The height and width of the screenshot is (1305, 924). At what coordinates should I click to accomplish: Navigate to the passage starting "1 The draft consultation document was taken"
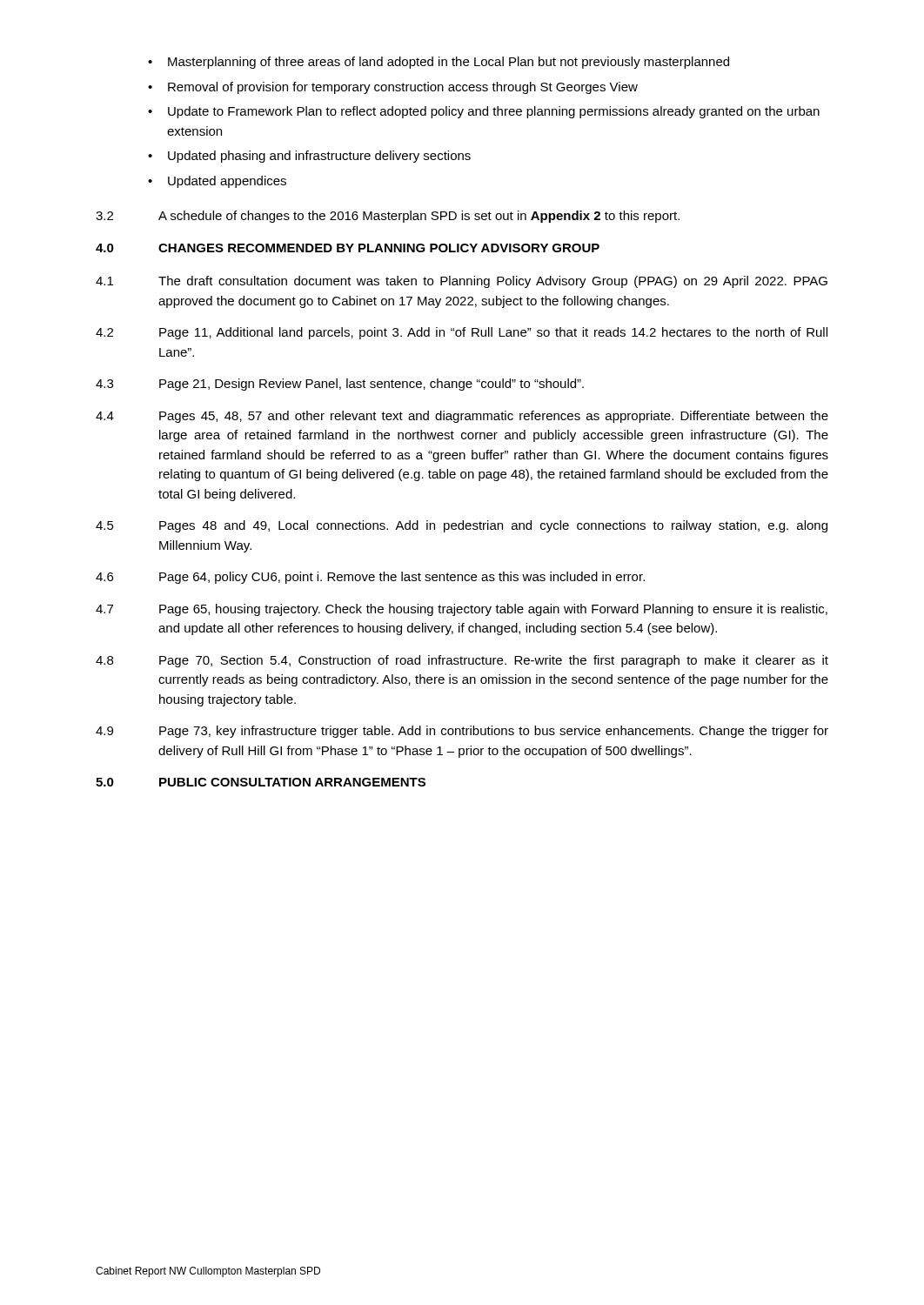click(x=462, y=291)
